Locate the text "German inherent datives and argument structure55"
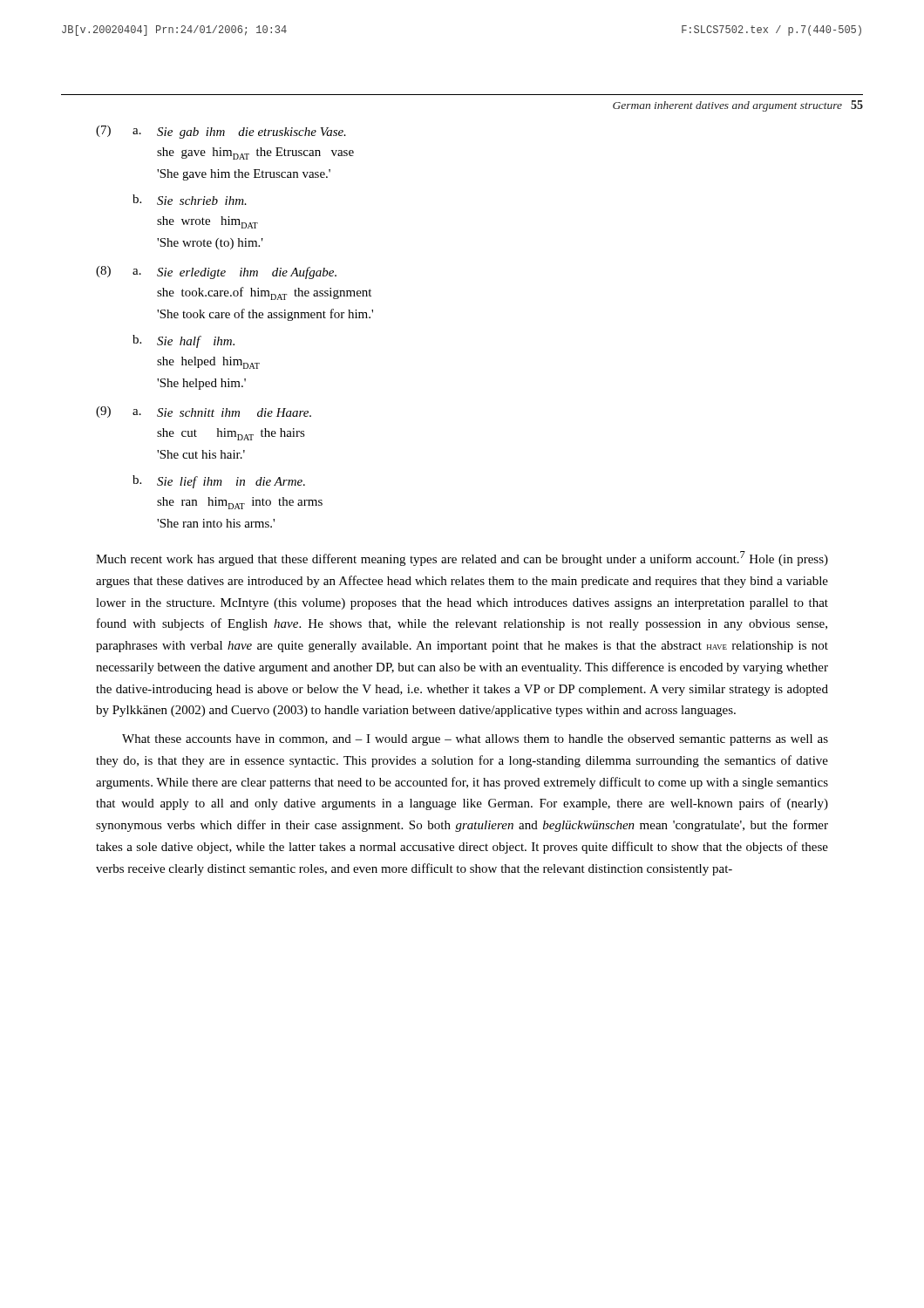This screenshot has width=924, height=1308. pos(738,105)
